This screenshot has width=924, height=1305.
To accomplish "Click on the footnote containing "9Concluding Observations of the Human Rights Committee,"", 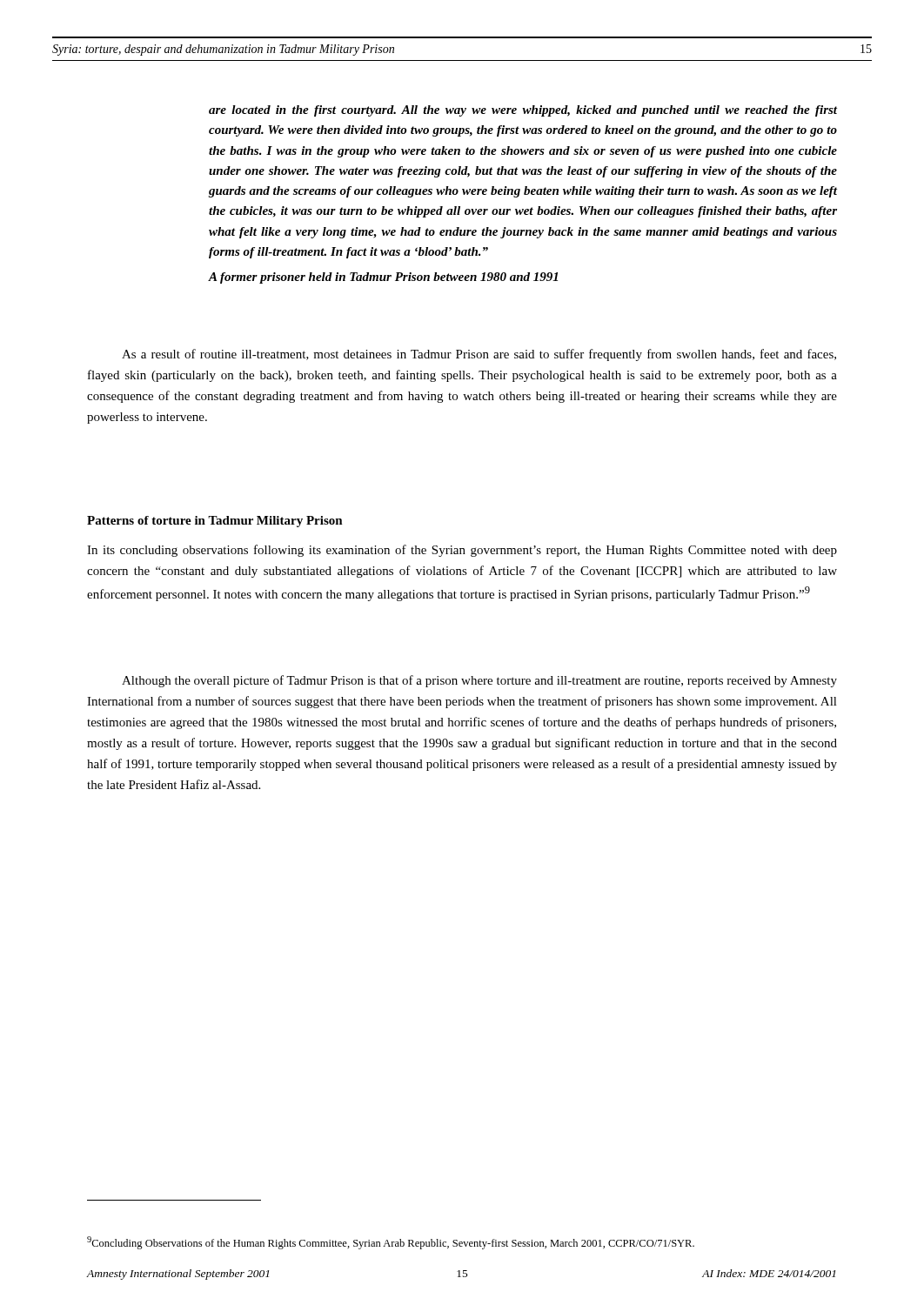I will 391,1242.
